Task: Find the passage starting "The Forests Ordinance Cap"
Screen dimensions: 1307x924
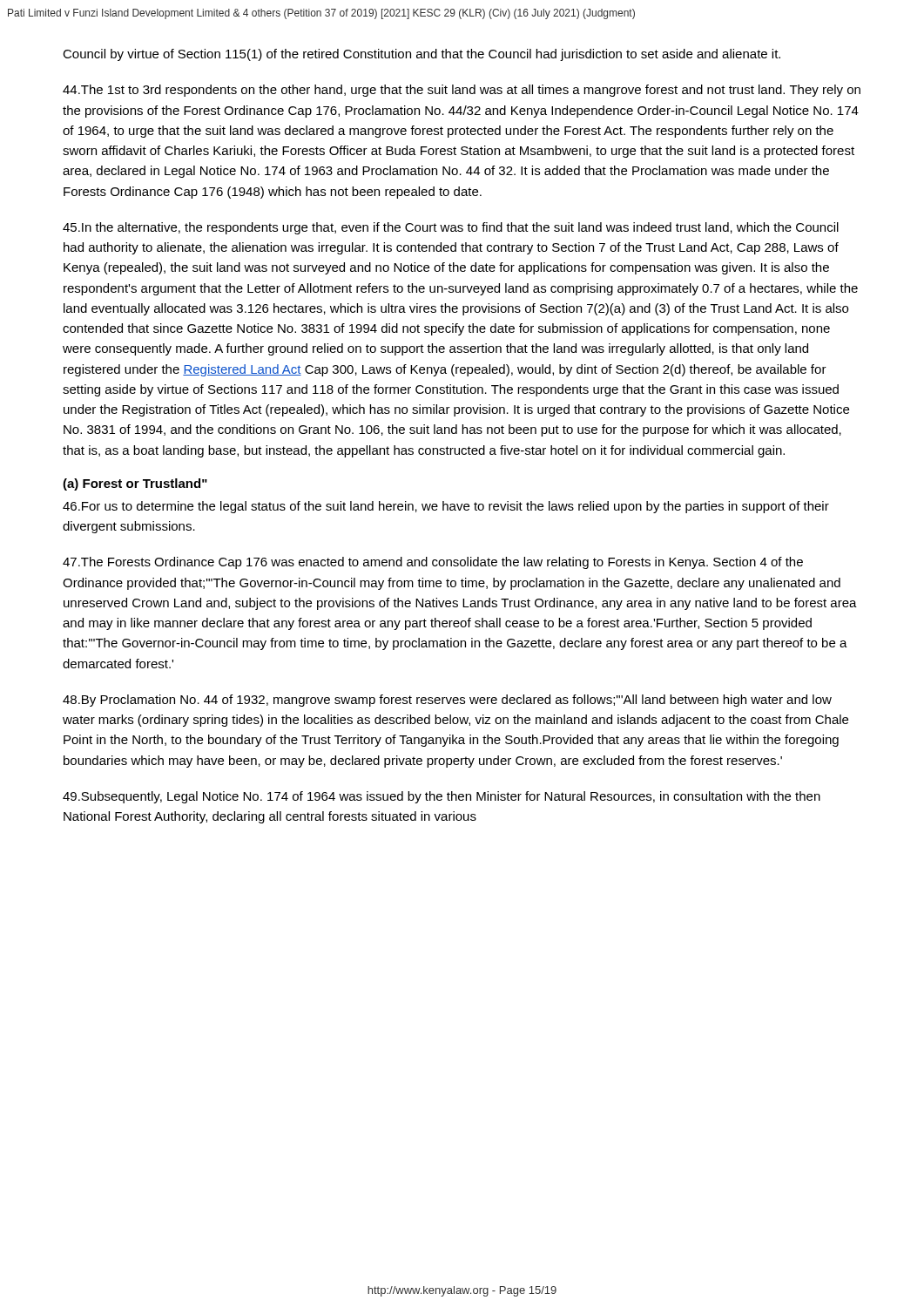Action: 460,612
